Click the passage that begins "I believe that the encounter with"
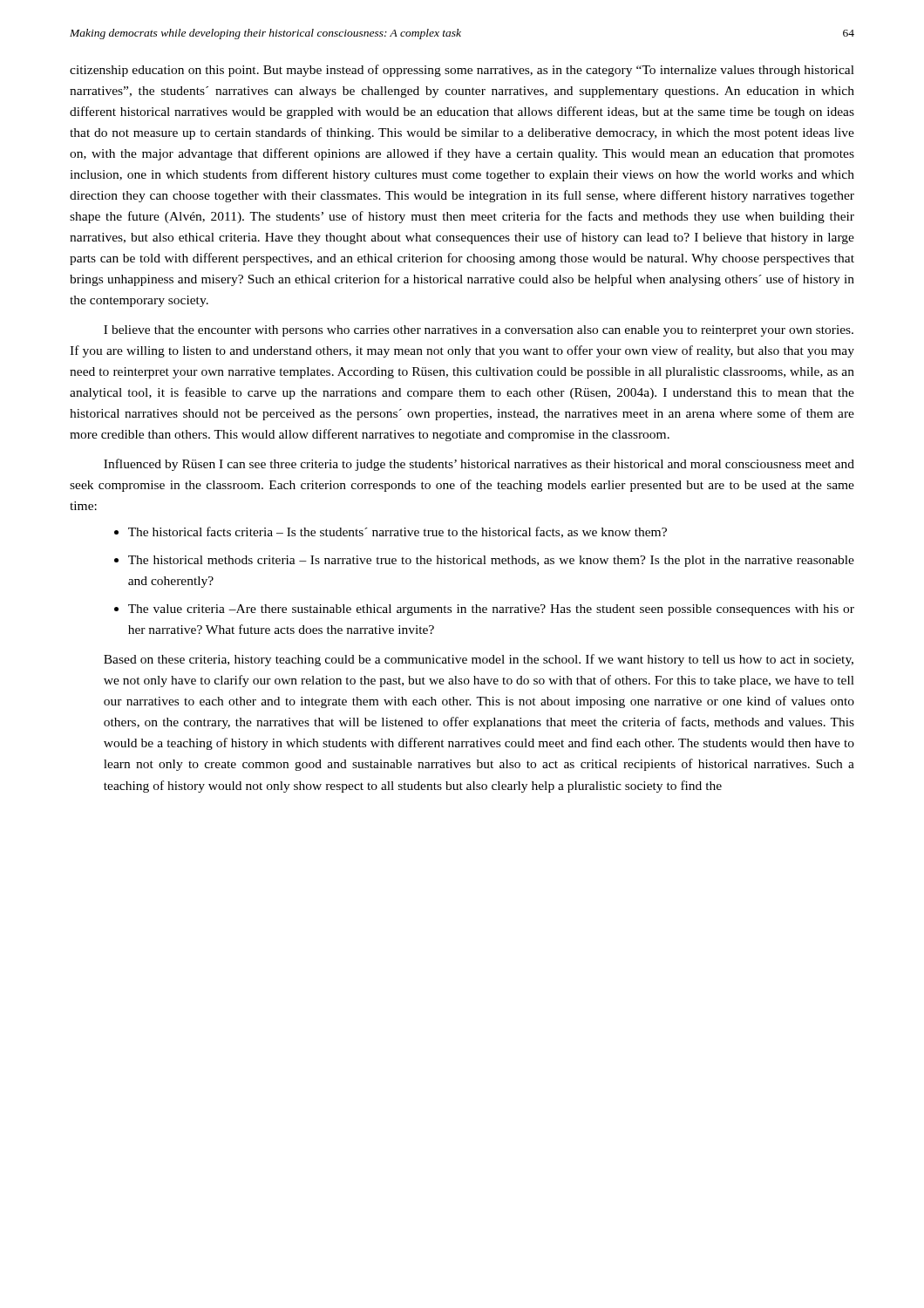 click(x=462, y=382)
